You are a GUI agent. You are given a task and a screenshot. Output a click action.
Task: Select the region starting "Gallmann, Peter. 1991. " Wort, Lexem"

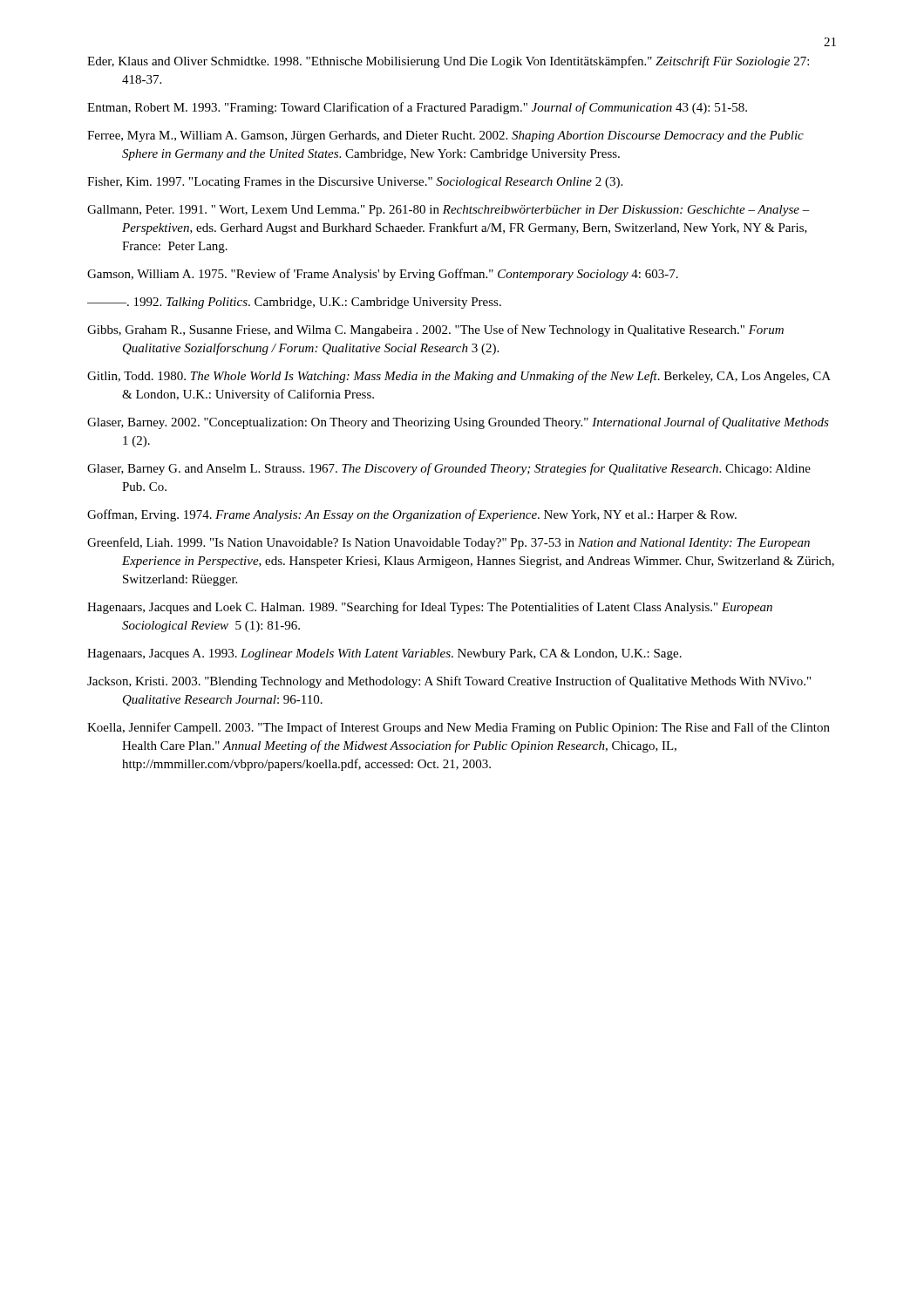[x=448, y=228]
